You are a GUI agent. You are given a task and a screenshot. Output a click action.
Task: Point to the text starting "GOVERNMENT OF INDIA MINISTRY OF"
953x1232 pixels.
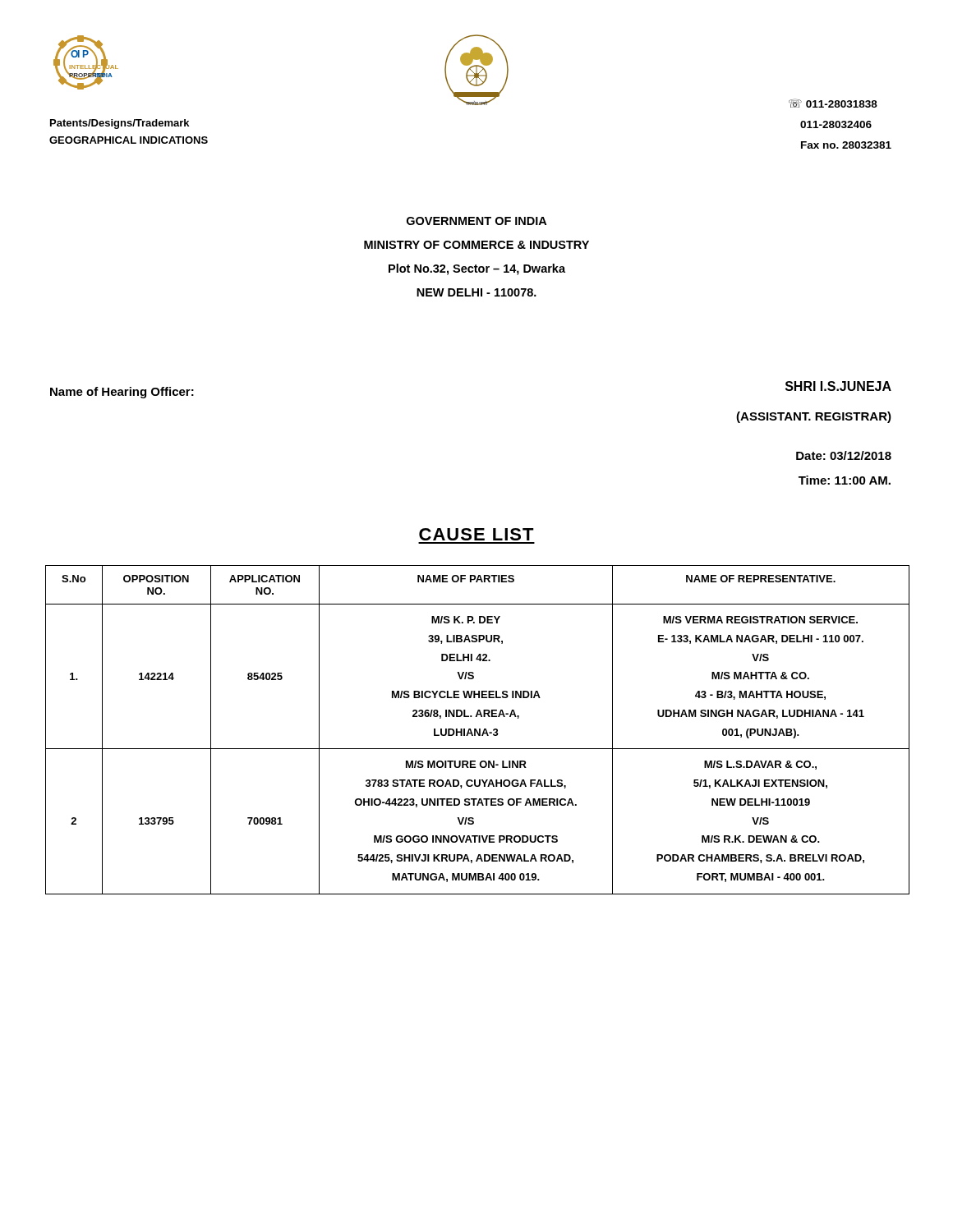pos(476,257)
